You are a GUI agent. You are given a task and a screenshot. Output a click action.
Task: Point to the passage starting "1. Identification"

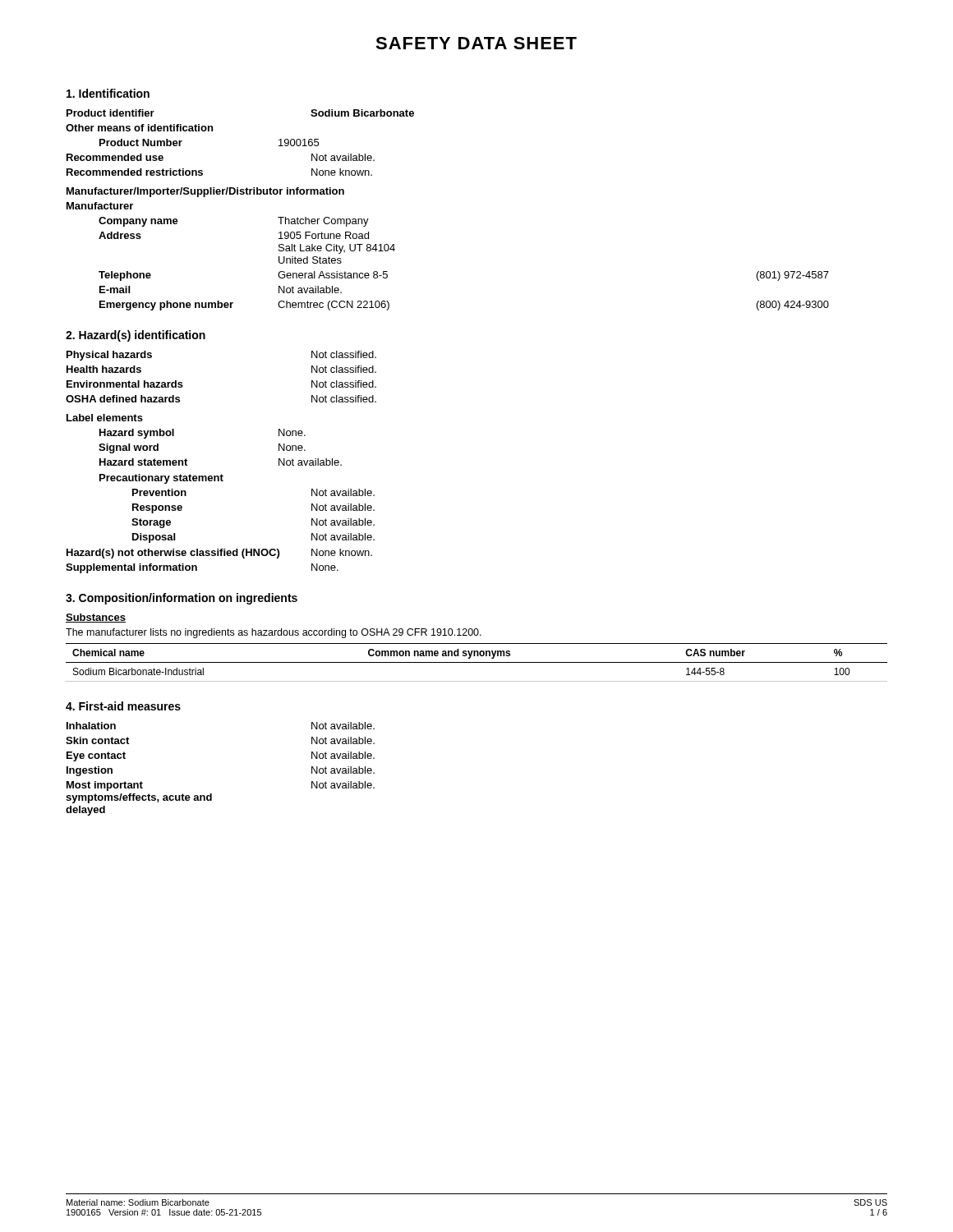coord(108,94)
